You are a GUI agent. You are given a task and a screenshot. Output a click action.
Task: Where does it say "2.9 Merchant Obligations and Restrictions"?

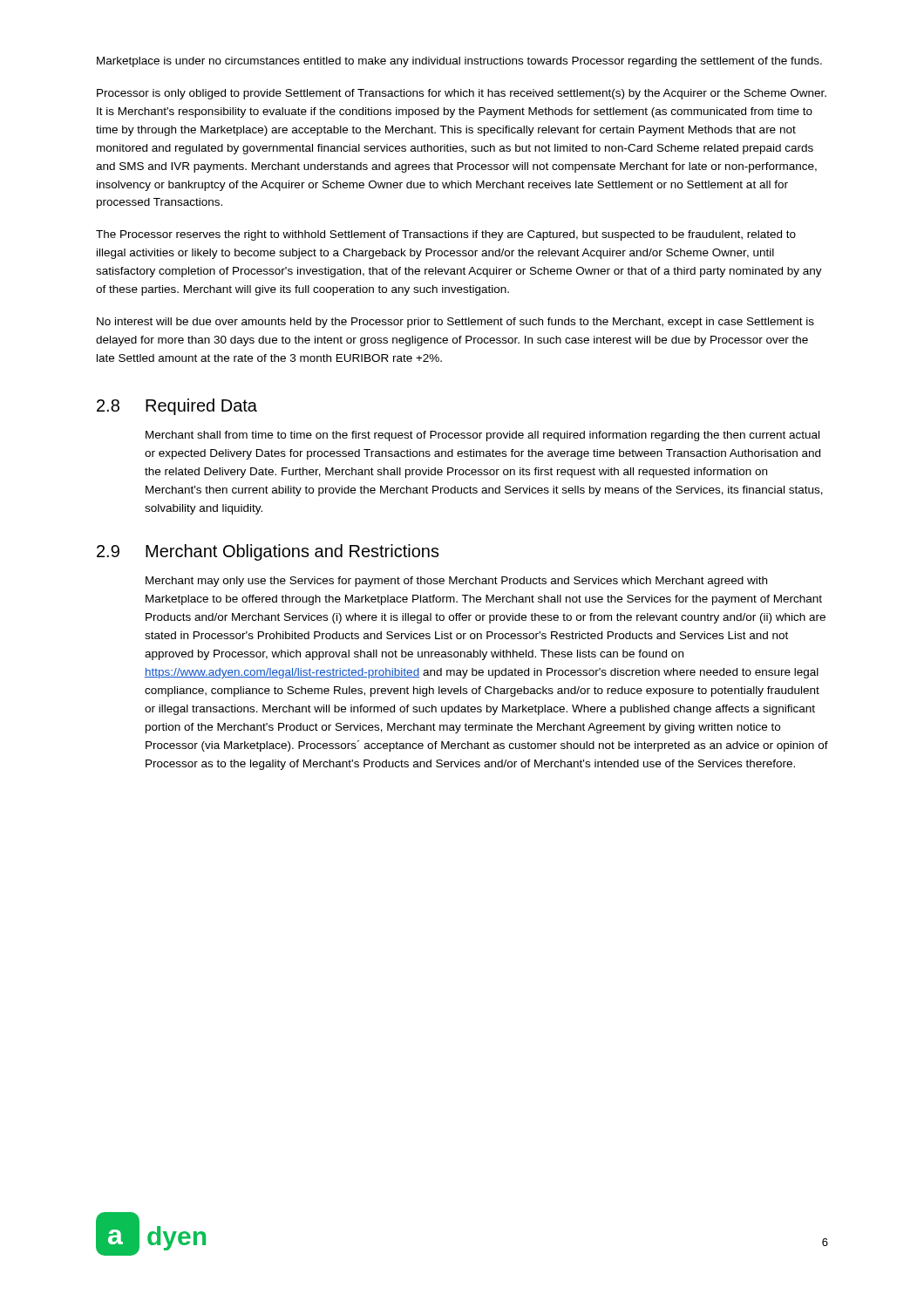point(268,552)
